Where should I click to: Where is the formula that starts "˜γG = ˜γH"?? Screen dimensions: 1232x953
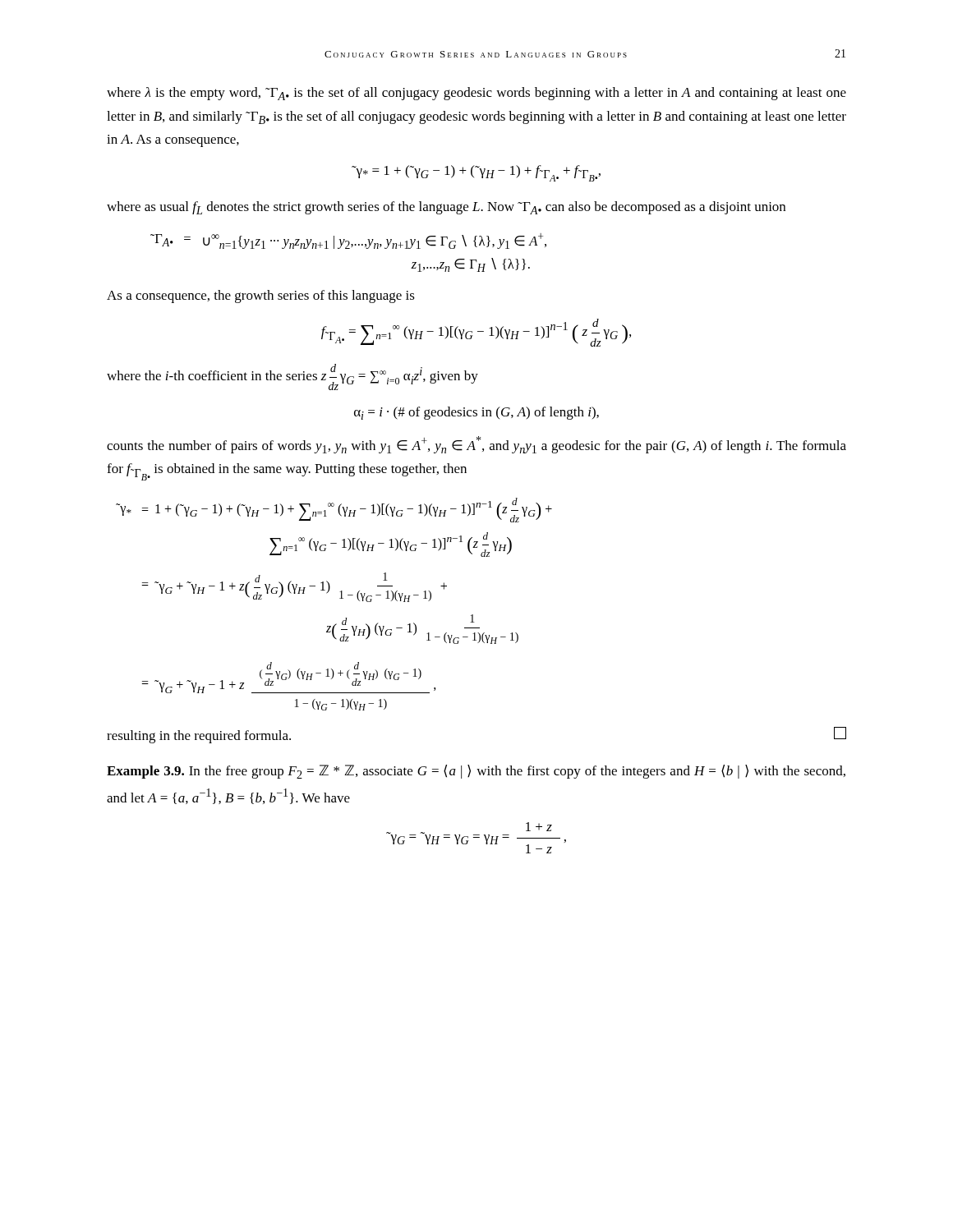point(476,838)
